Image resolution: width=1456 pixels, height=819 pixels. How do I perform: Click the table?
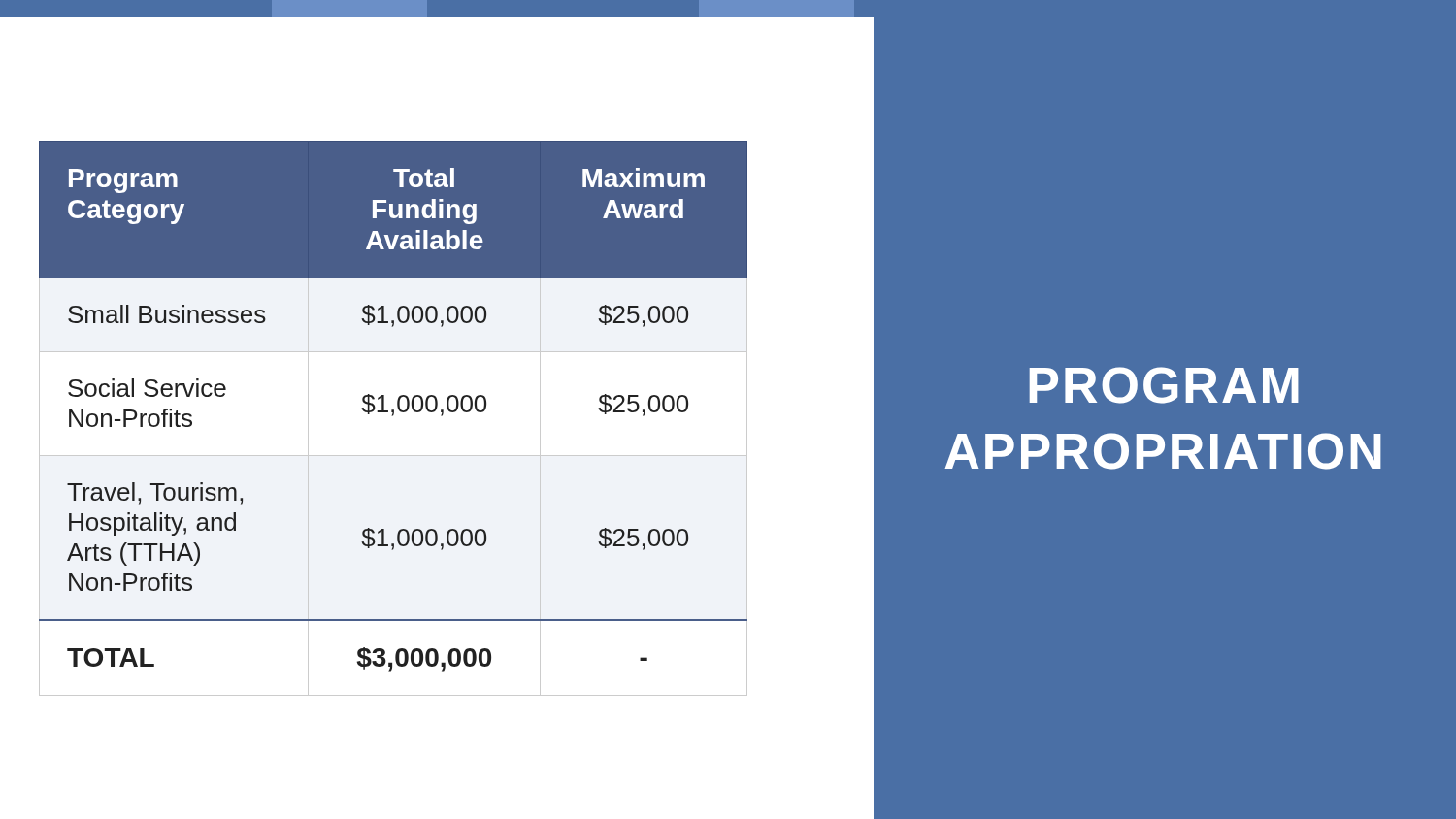tap(393, 418)
